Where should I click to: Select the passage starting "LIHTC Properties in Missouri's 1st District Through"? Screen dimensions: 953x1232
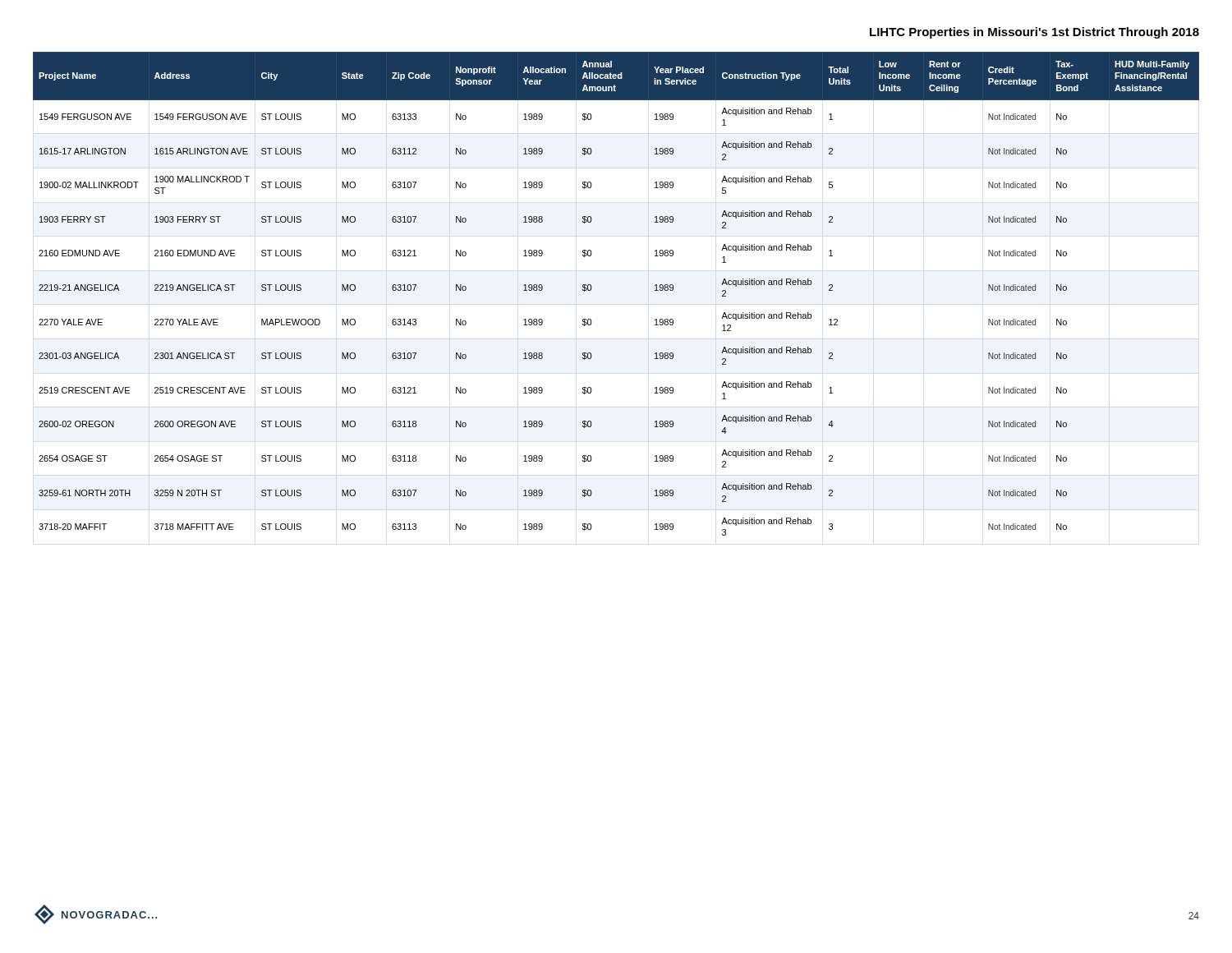(x=1034, y=32)
